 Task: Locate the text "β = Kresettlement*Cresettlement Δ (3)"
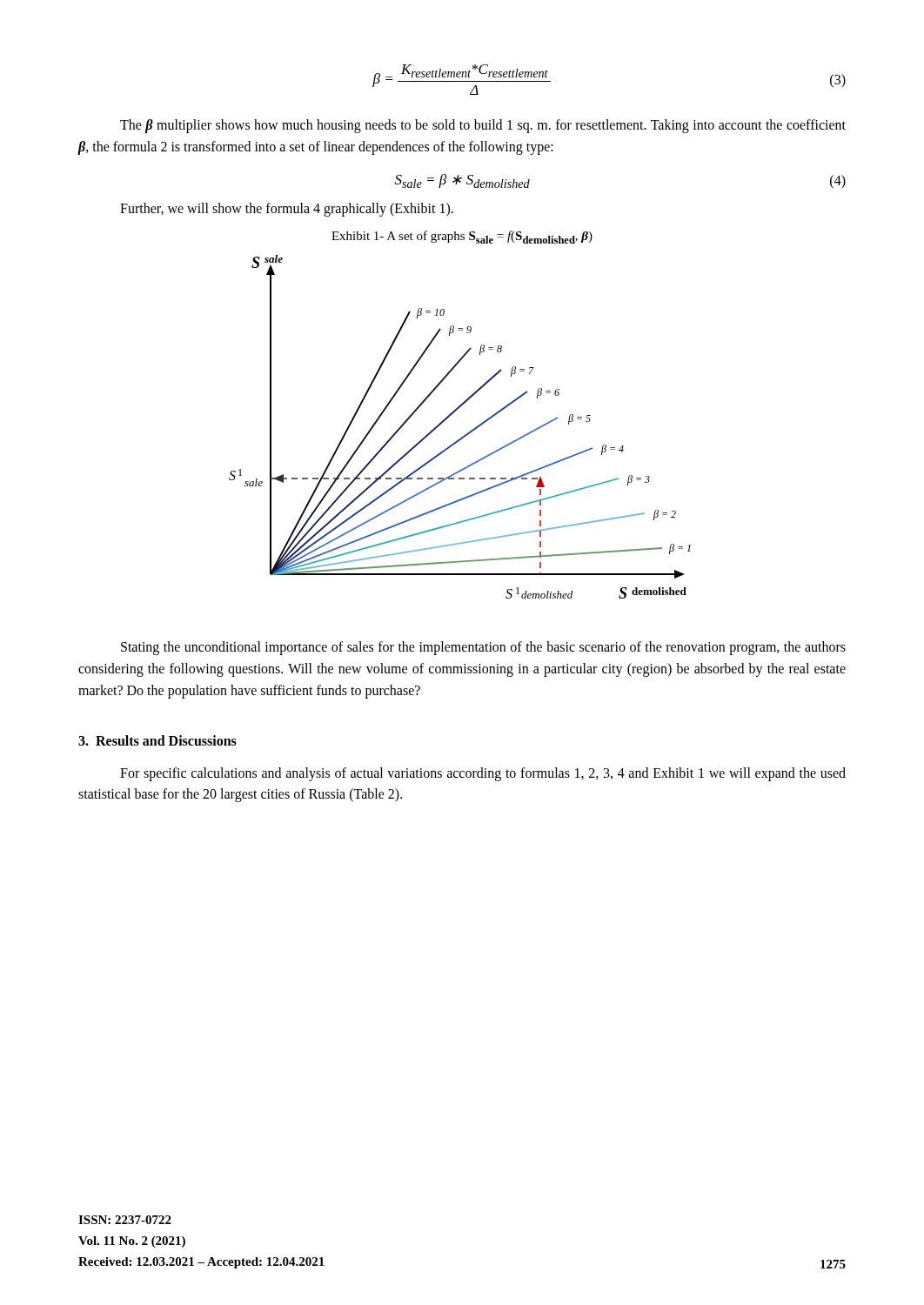(474, 81)
